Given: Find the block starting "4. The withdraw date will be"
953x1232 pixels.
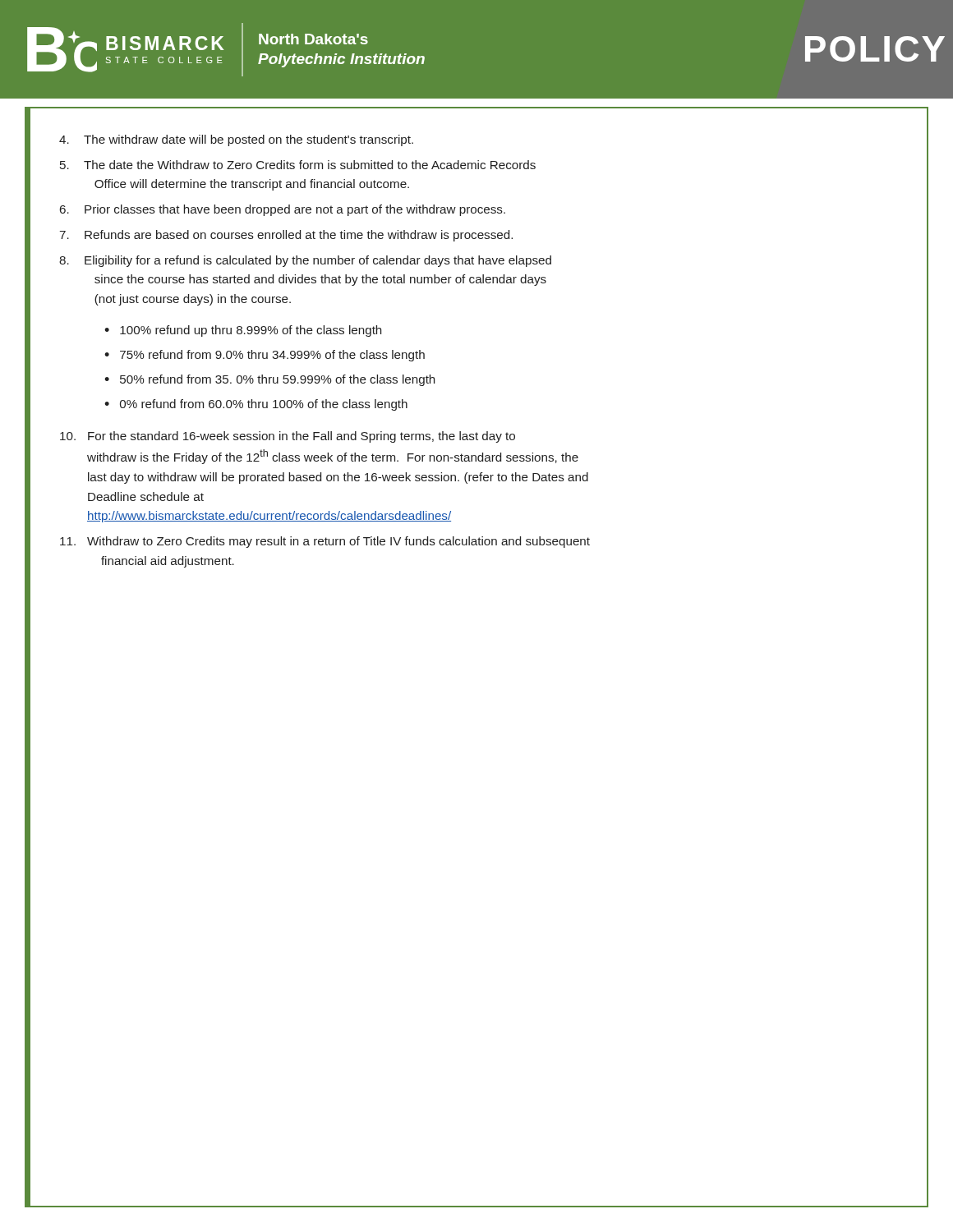Looking at the screenshot, I should tap(237, 139).
